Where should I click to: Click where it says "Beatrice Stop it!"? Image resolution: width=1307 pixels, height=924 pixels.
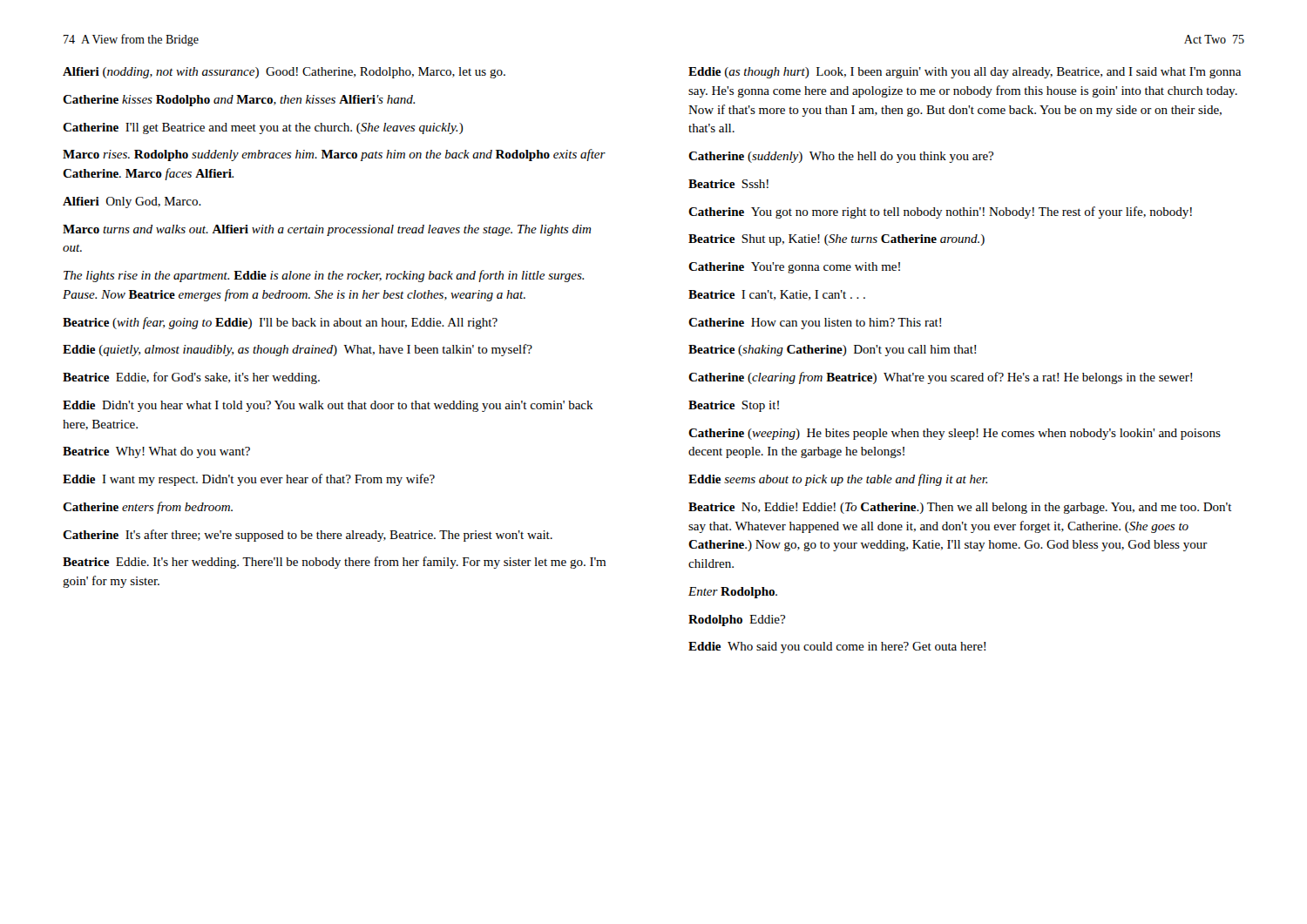pyautogui.click(x=734, y=405)
